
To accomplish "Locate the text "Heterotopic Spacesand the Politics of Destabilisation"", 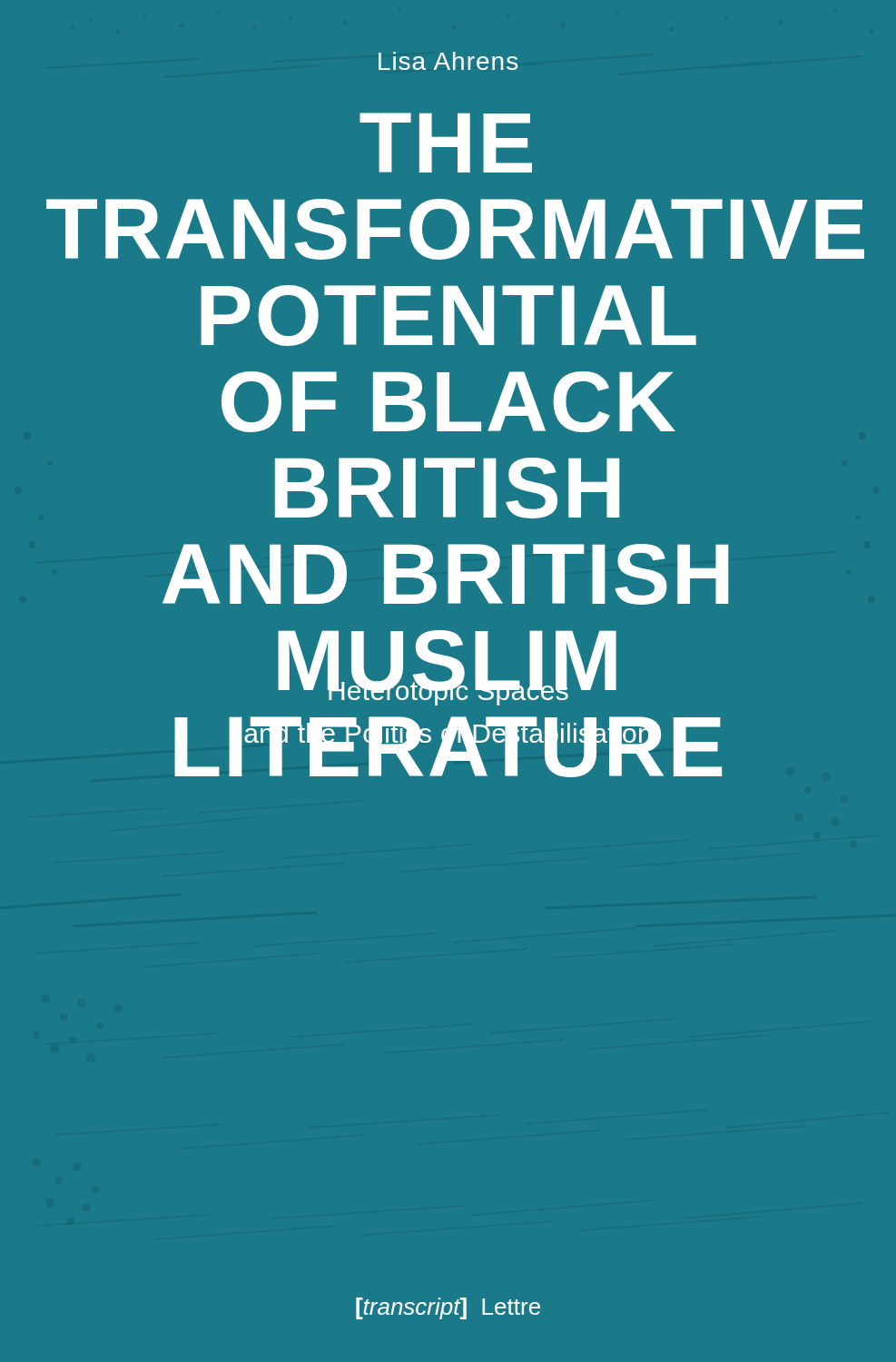I will coord(448,712).
